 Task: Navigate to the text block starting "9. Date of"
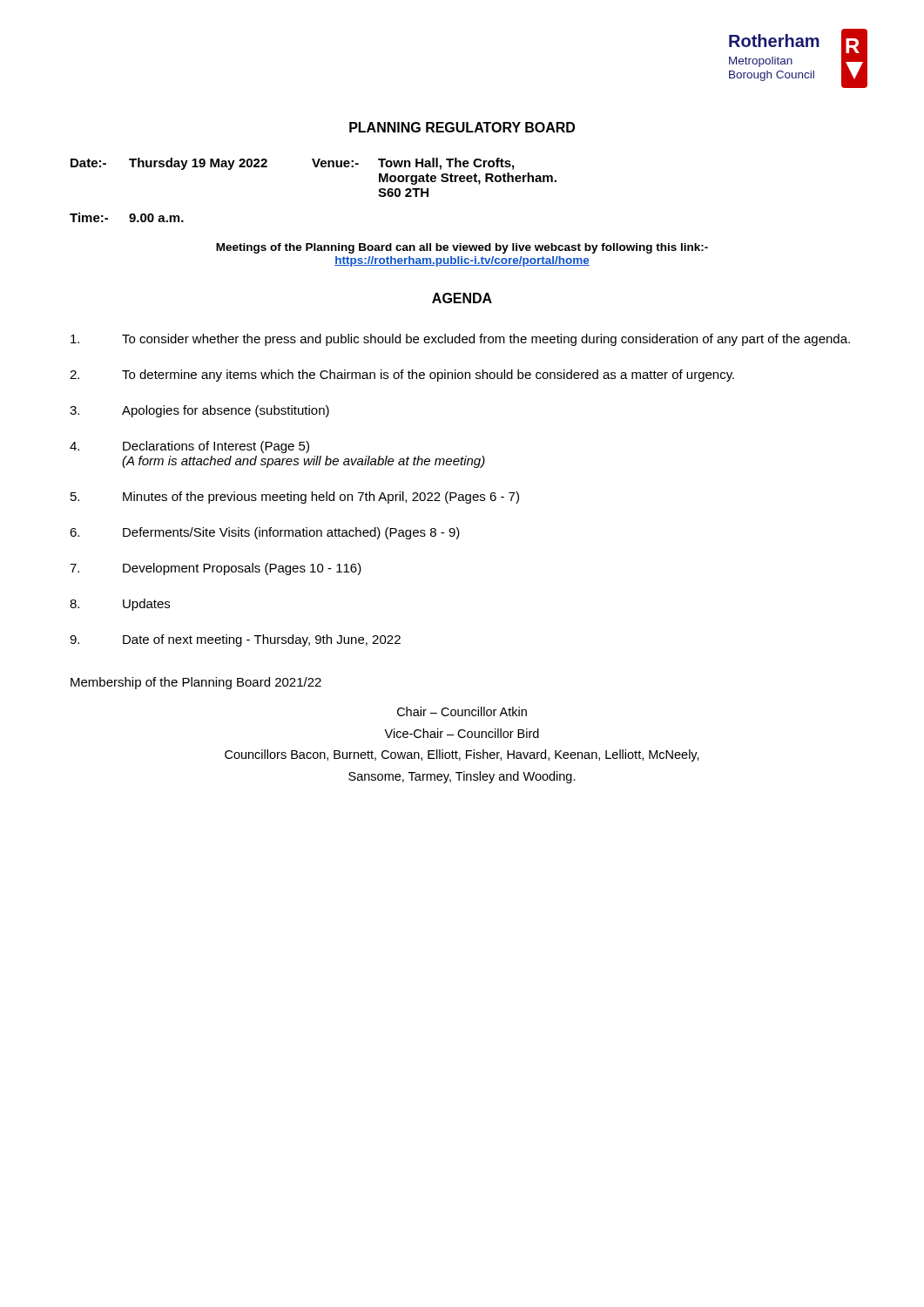click(x=235, y=640)
